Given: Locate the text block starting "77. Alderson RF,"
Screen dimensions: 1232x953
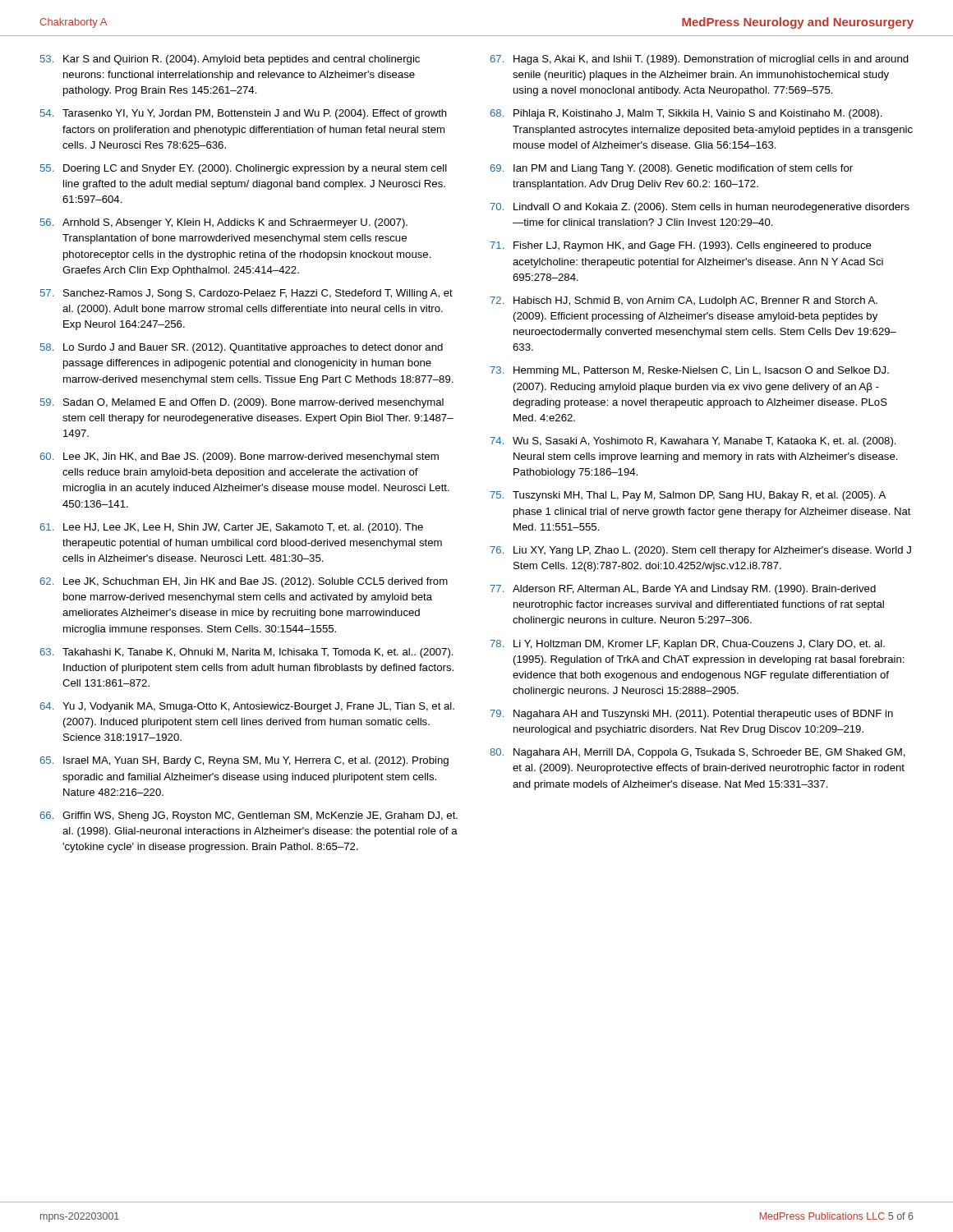Looking at the screenshot, I should [x=702, y=604].
